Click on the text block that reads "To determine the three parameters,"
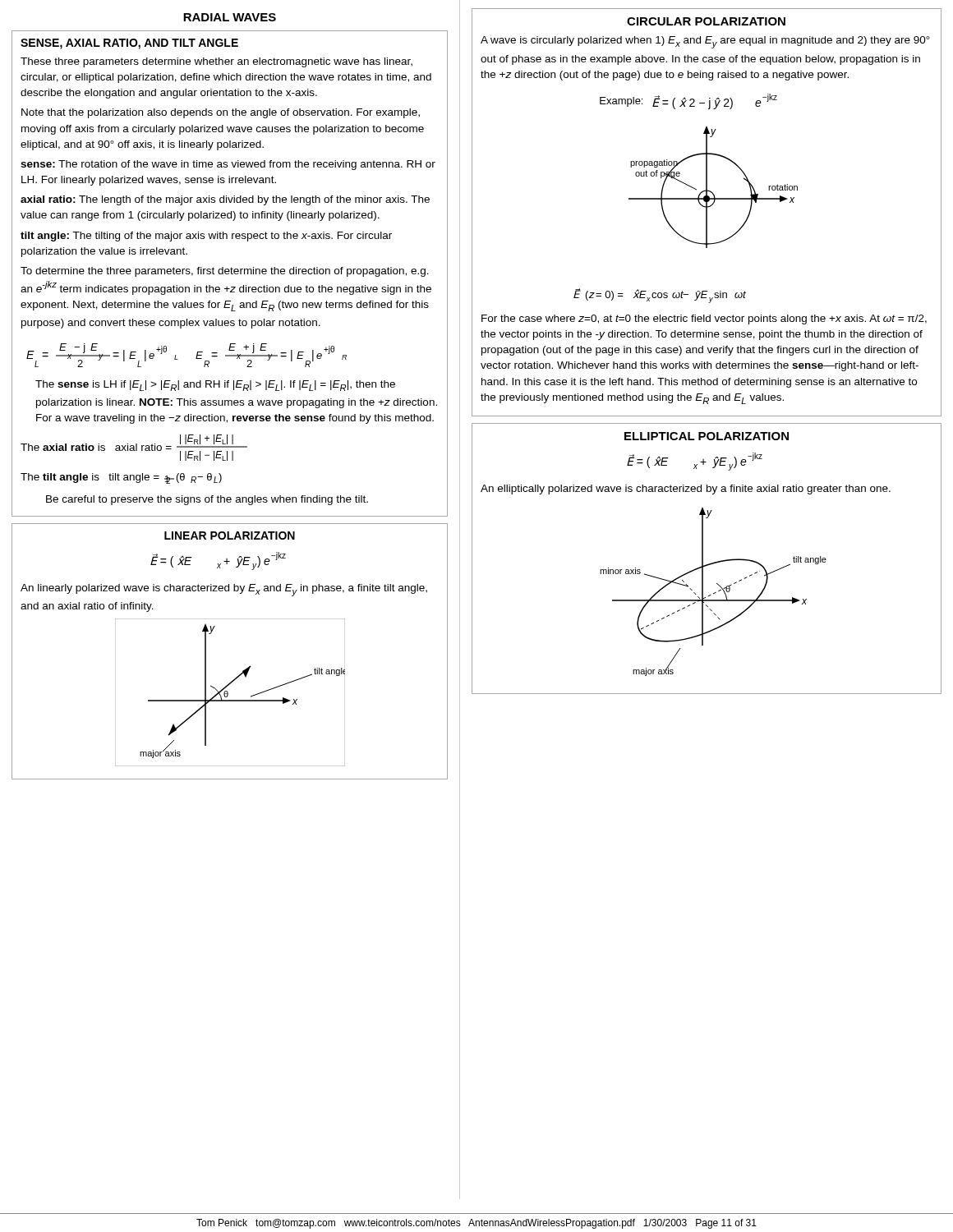The width and height of the screenshot is (953, 1232). tap(226, 297)
